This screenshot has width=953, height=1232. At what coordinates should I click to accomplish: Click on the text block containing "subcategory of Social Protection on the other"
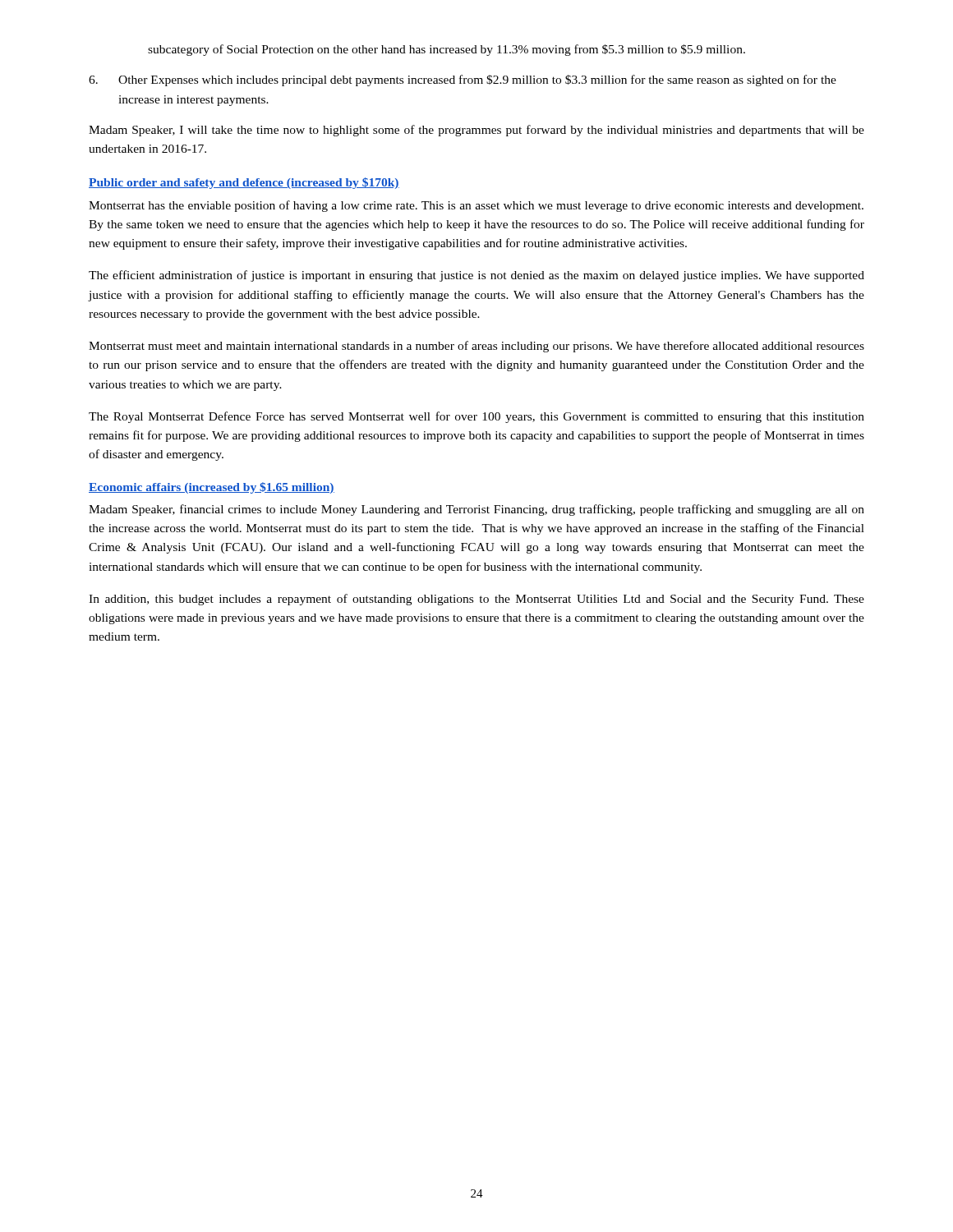click(x=447, y=49)
